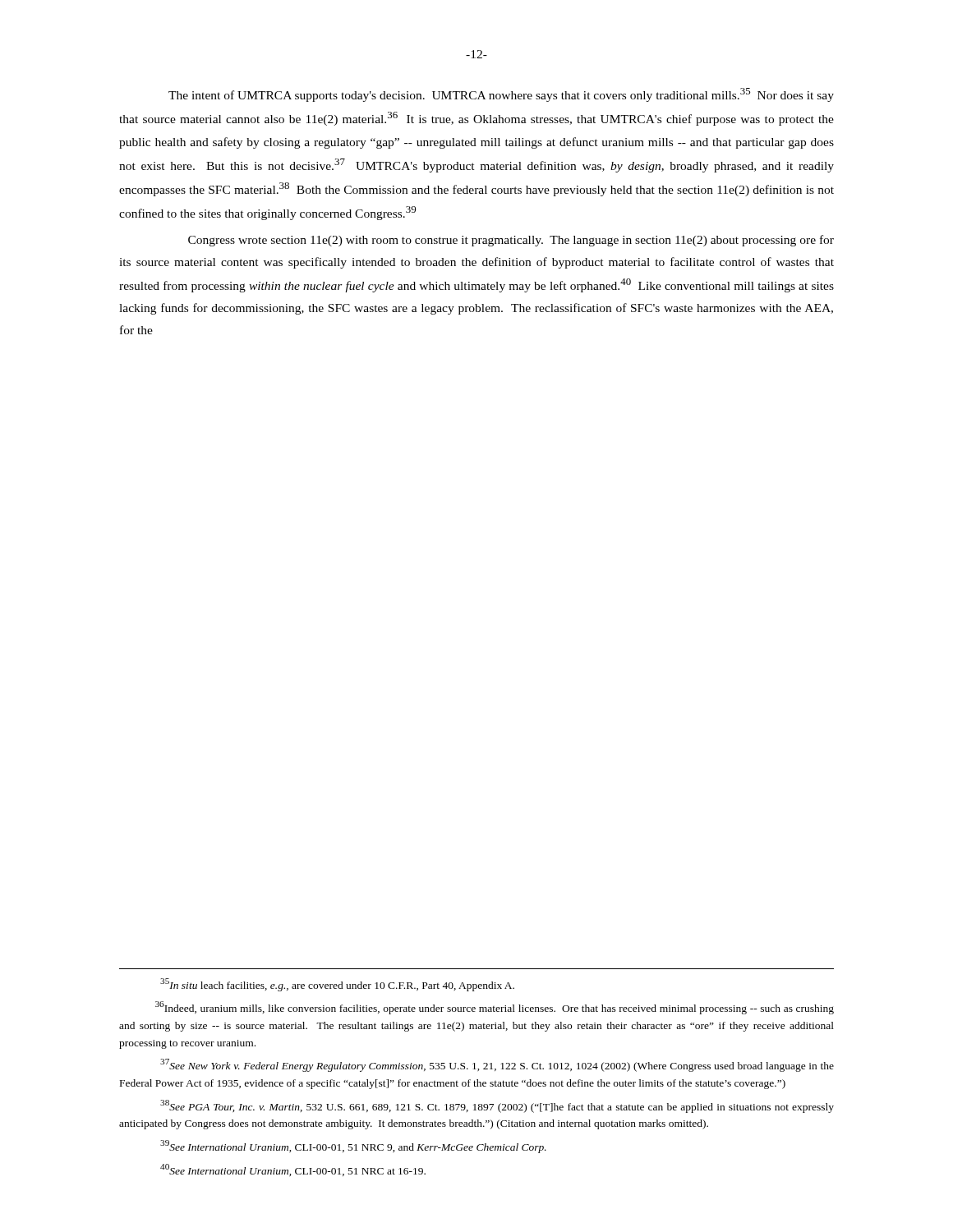The image size is (953, 1232).
Task: Point to the block beginning "37See New York v. Federal Energy"
Action: pos(476,1073)
